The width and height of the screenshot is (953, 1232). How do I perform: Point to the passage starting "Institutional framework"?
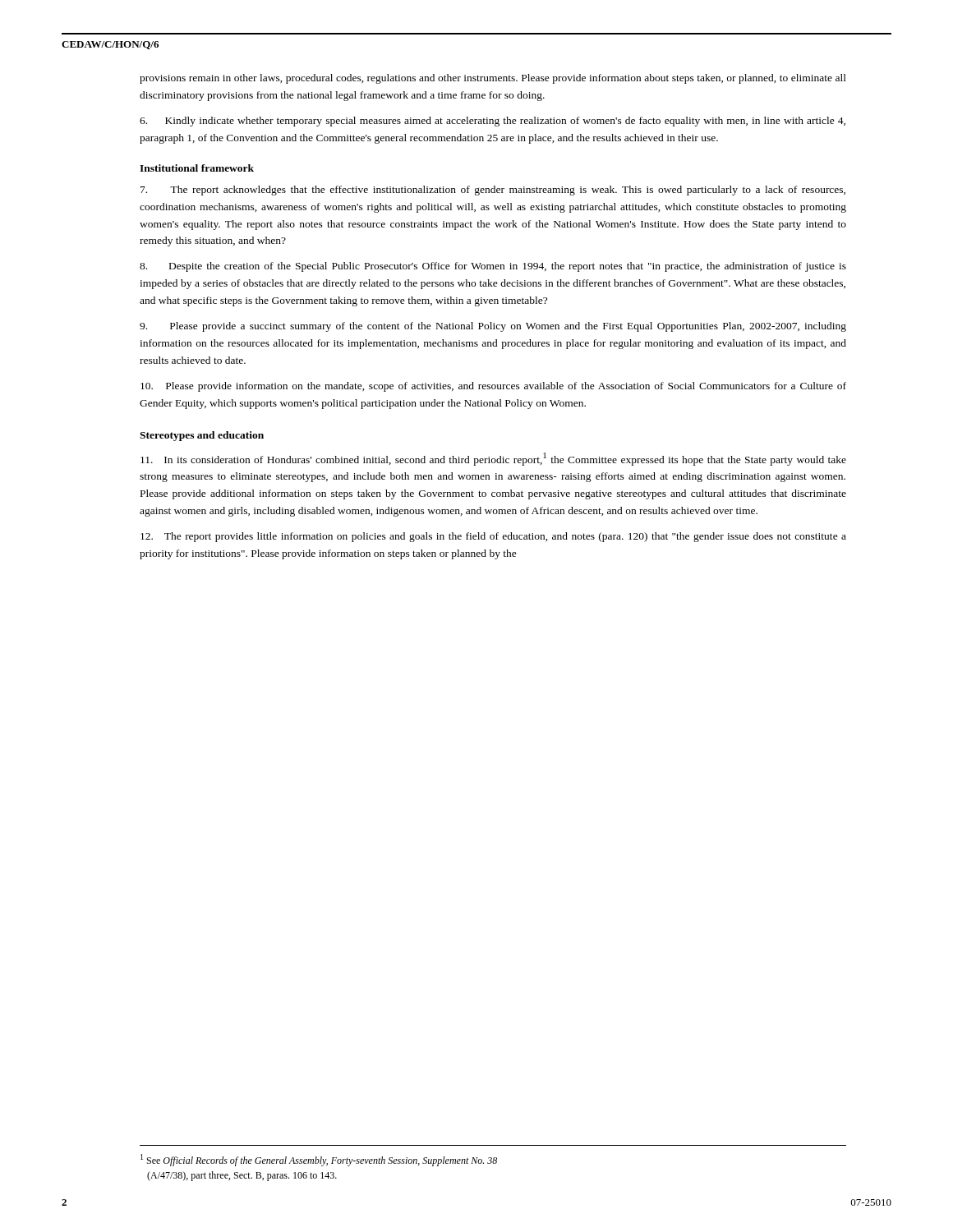197,168
